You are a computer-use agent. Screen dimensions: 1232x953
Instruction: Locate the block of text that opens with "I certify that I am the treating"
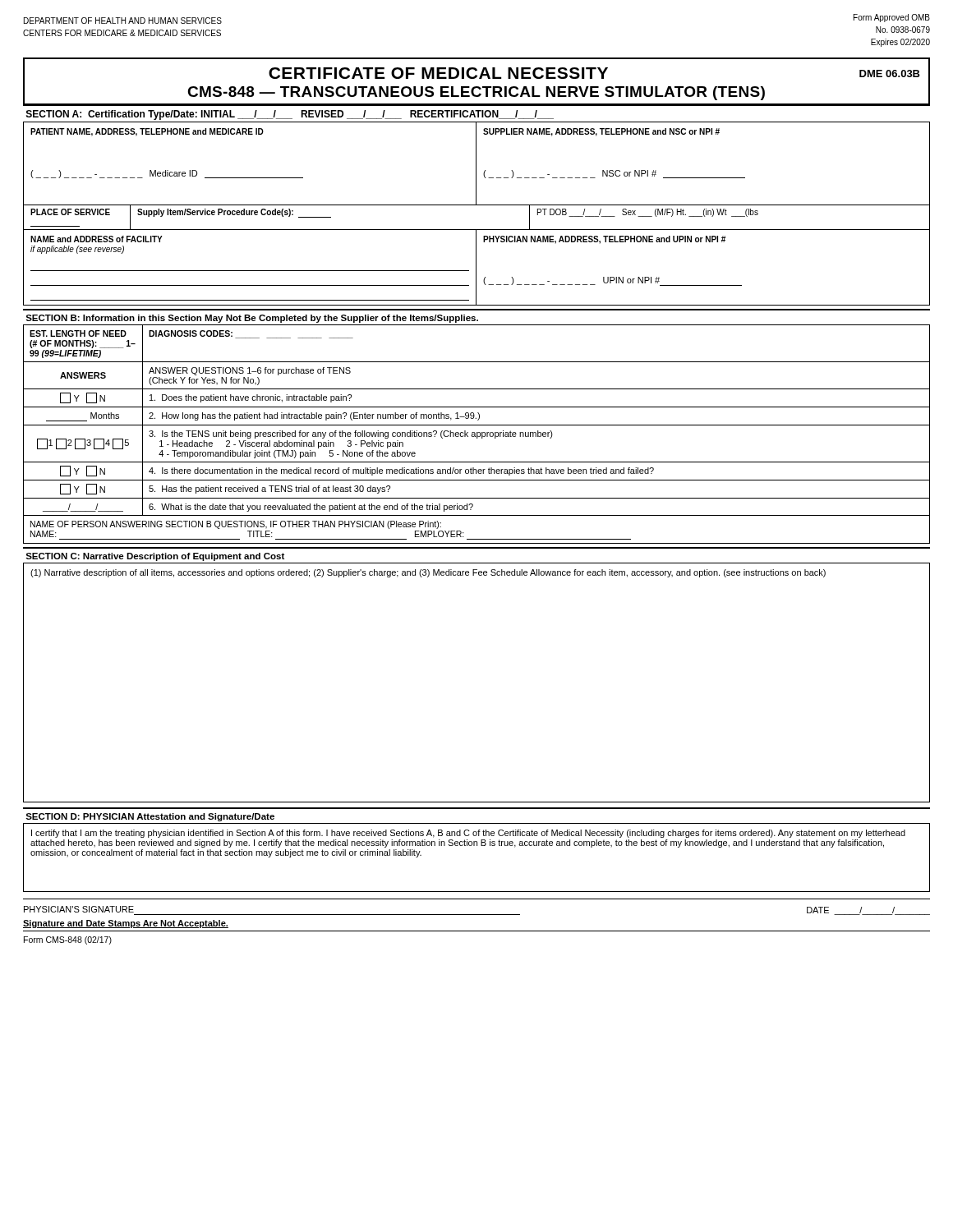[468, 843]
